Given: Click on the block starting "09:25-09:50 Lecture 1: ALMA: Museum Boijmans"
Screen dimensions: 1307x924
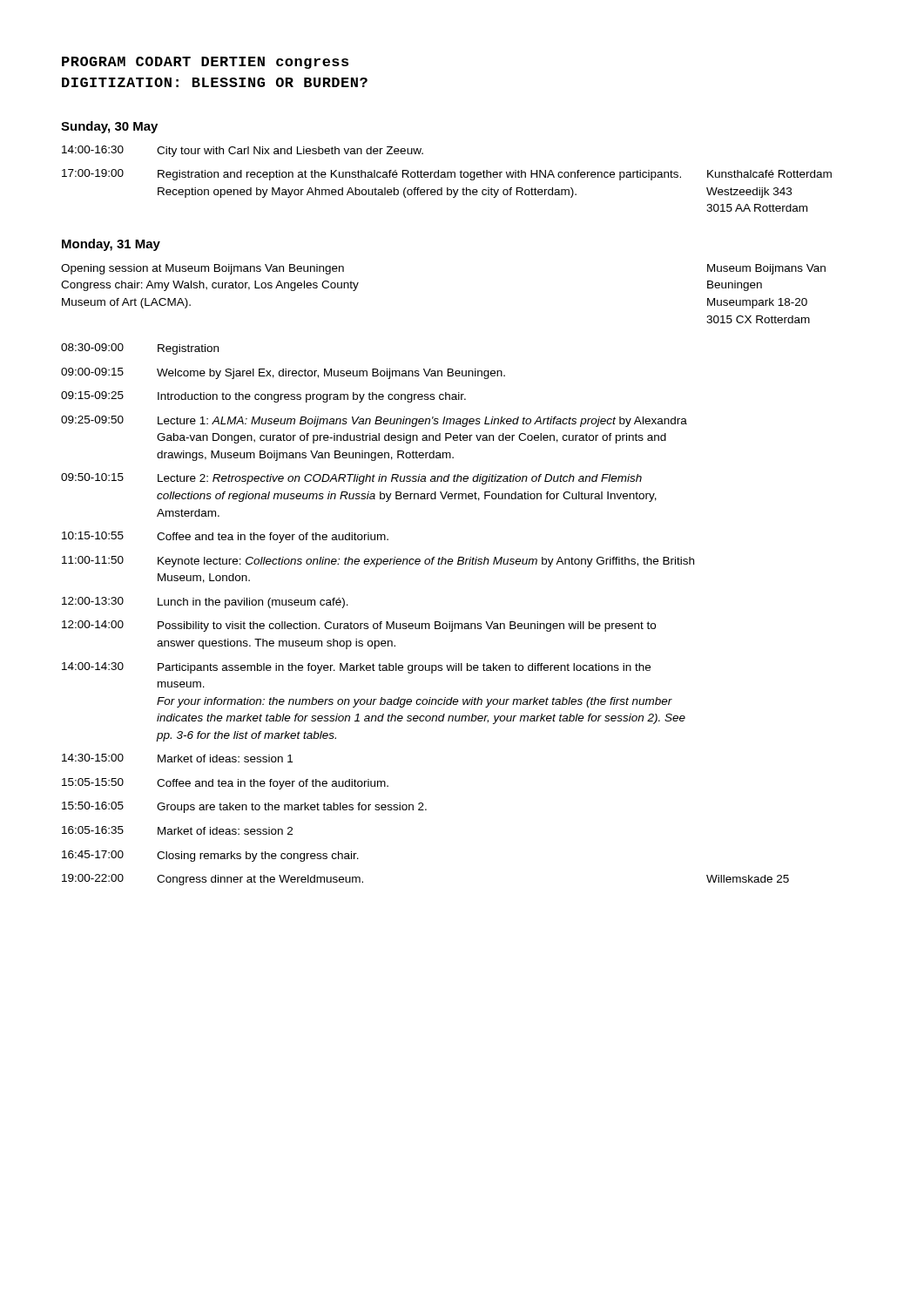Looking at the screenshot, I should pyautogui.click(x=384, y=438).
